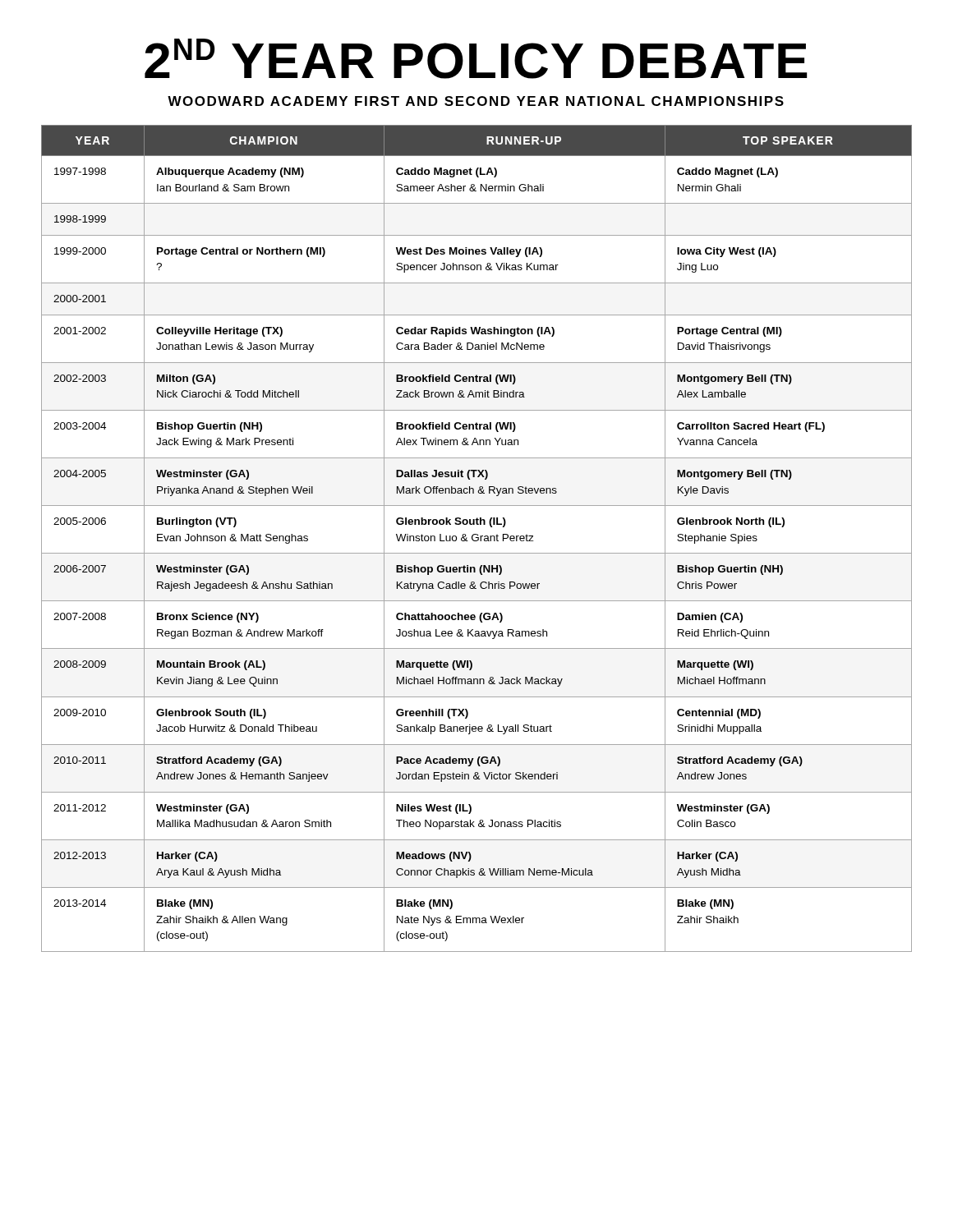Select the section header
This screenshot has width=953, height=1232.
click(476, 102)
